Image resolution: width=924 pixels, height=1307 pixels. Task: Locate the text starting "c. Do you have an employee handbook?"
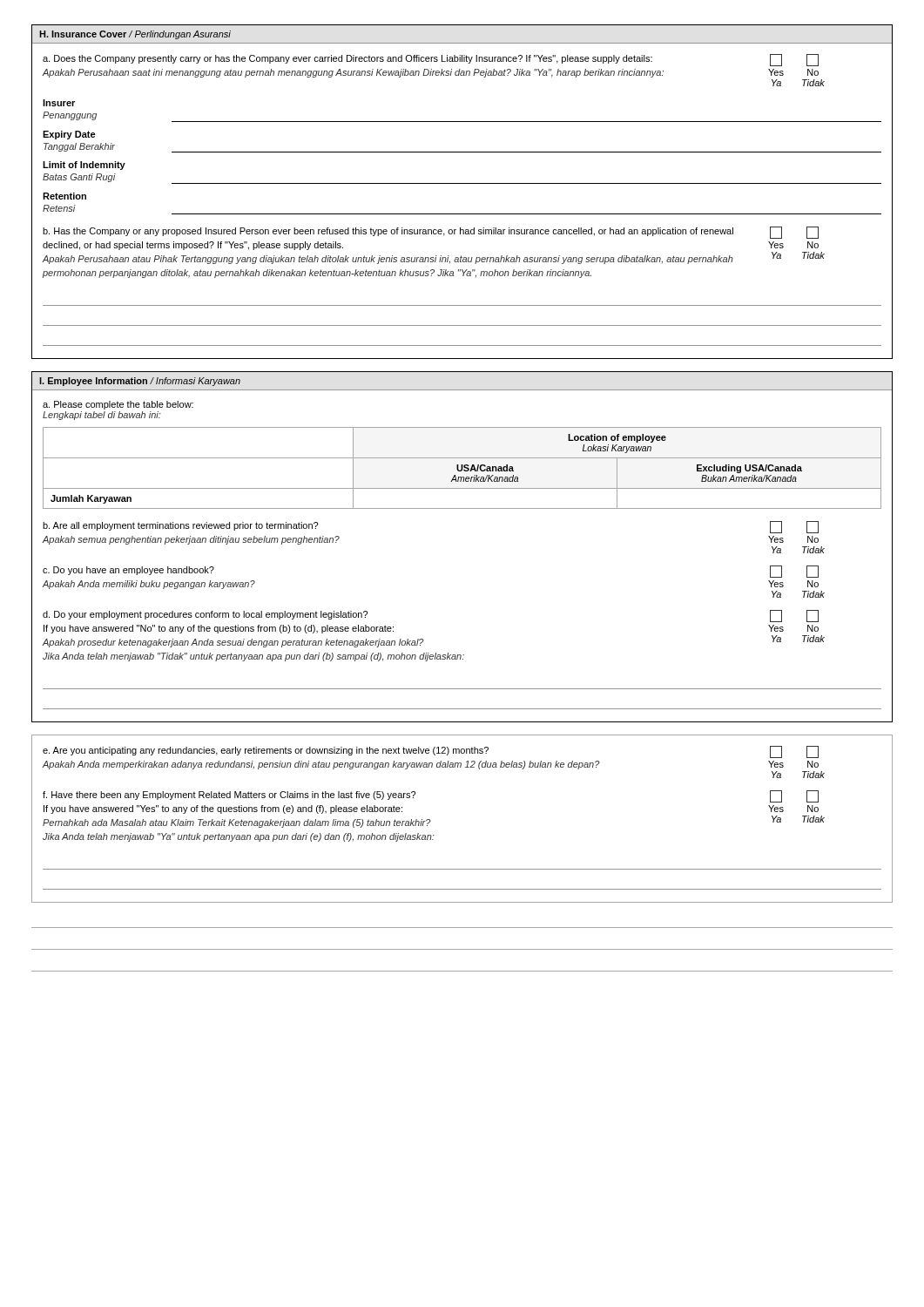click(x=128, y=571)
